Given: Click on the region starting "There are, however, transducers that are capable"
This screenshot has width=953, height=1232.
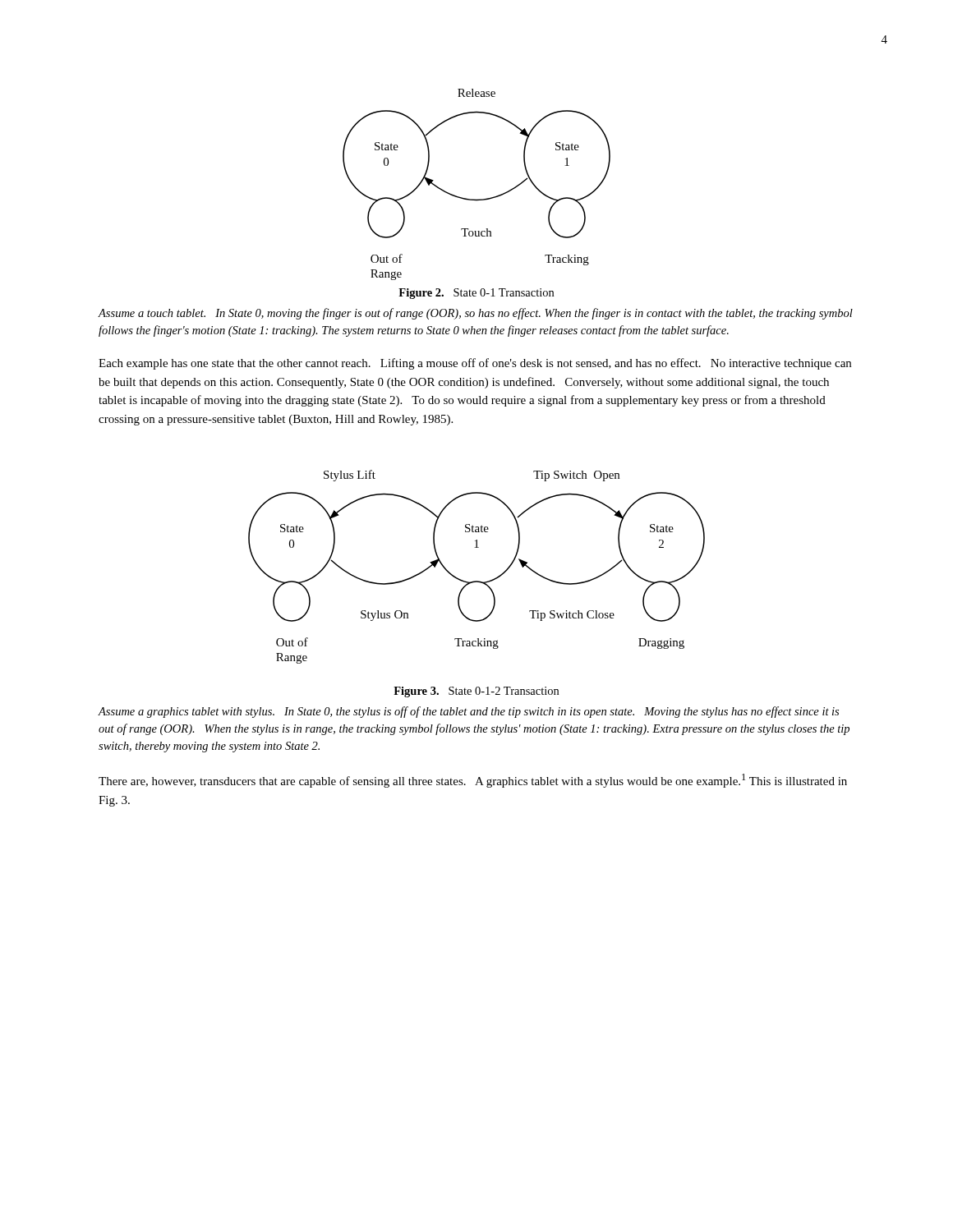Looking at the screenshot, I should click(x=473, y=789).
